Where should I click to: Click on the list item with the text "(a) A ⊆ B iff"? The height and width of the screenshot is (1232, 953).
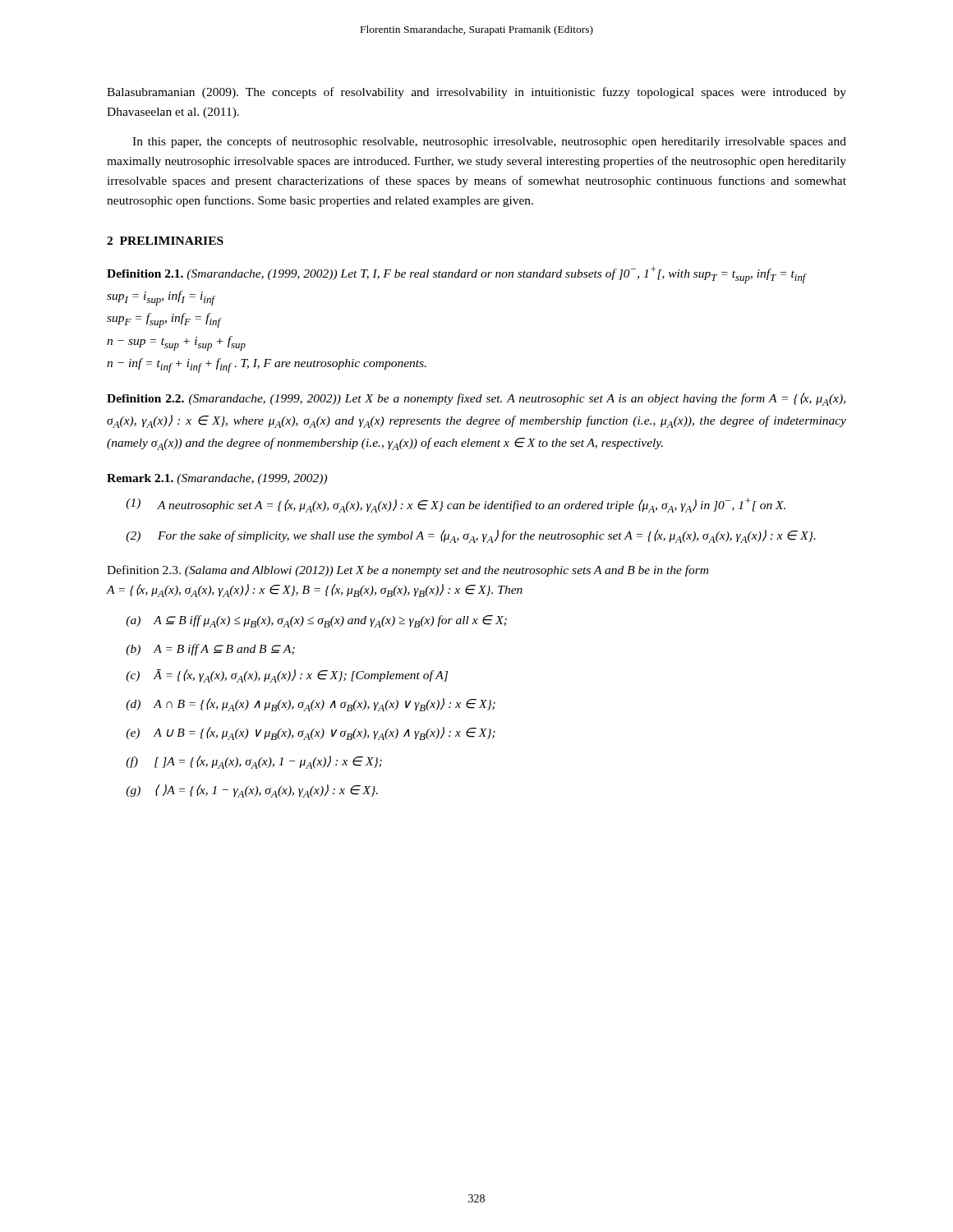pyautogui.click(x=486, y=621)
